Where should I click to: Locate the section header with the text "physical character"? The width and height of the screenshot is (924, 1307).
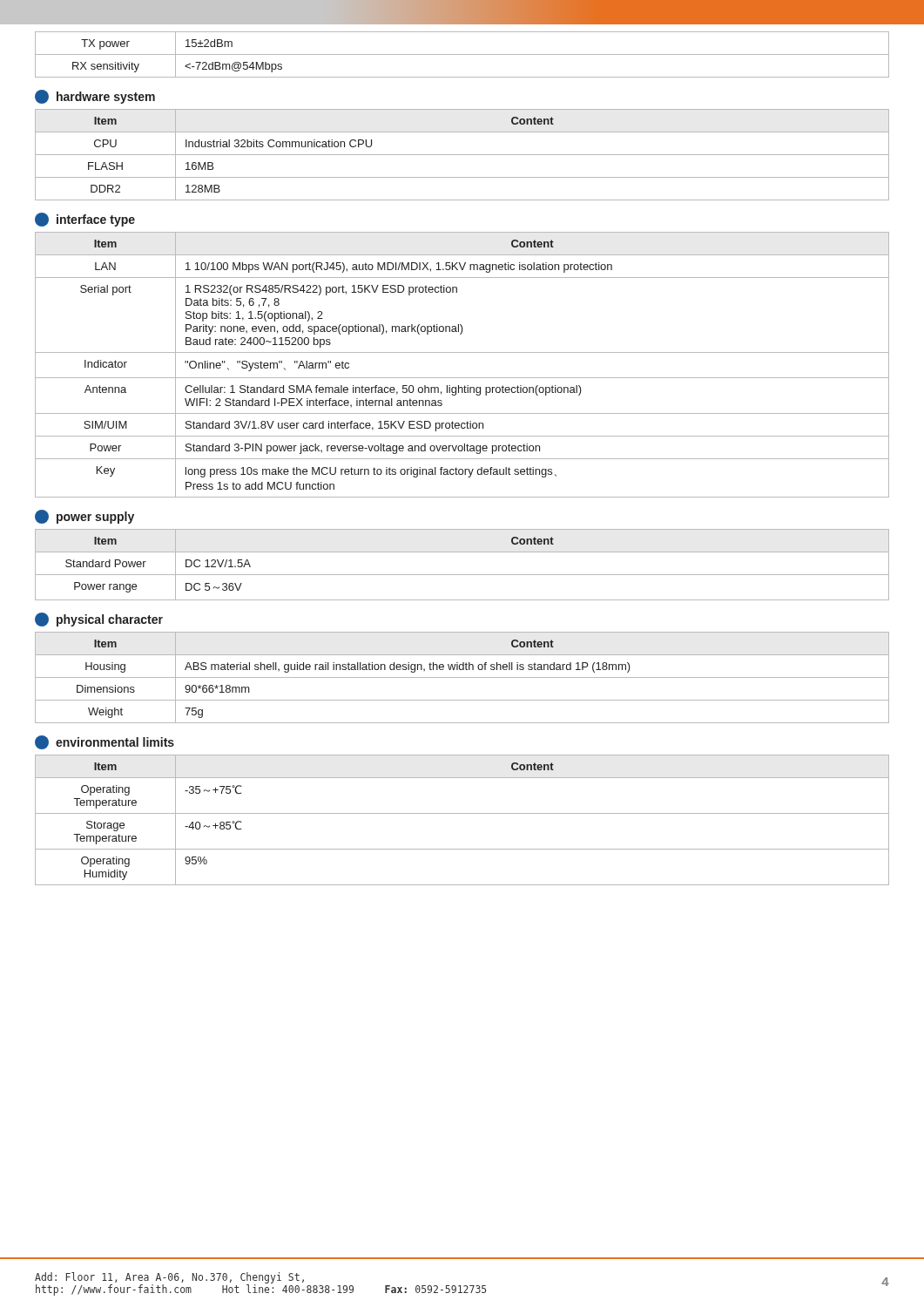[99, 620]
